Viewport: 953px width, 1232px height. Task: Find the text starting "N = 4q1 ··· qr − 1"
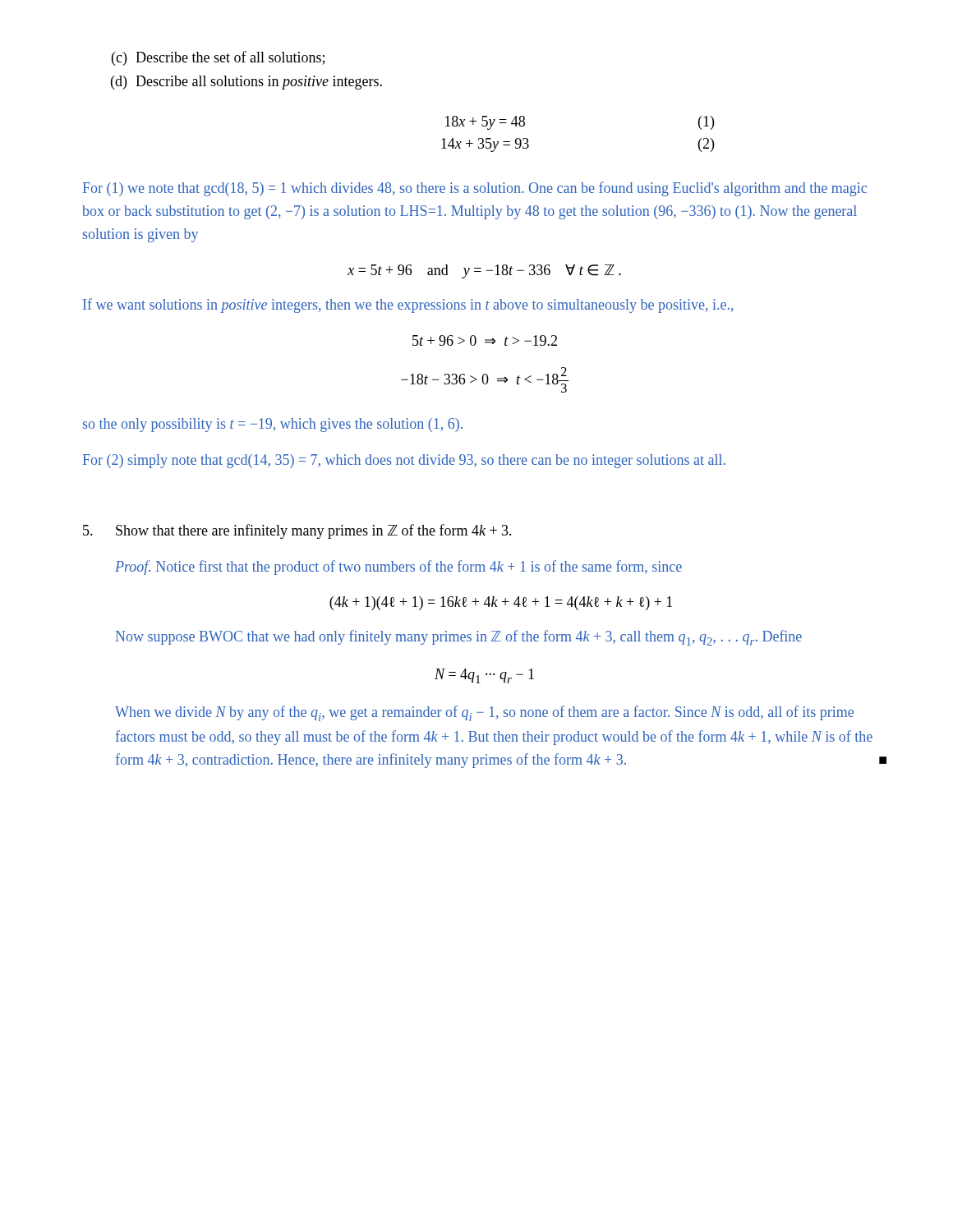click(x=485, y=676)
